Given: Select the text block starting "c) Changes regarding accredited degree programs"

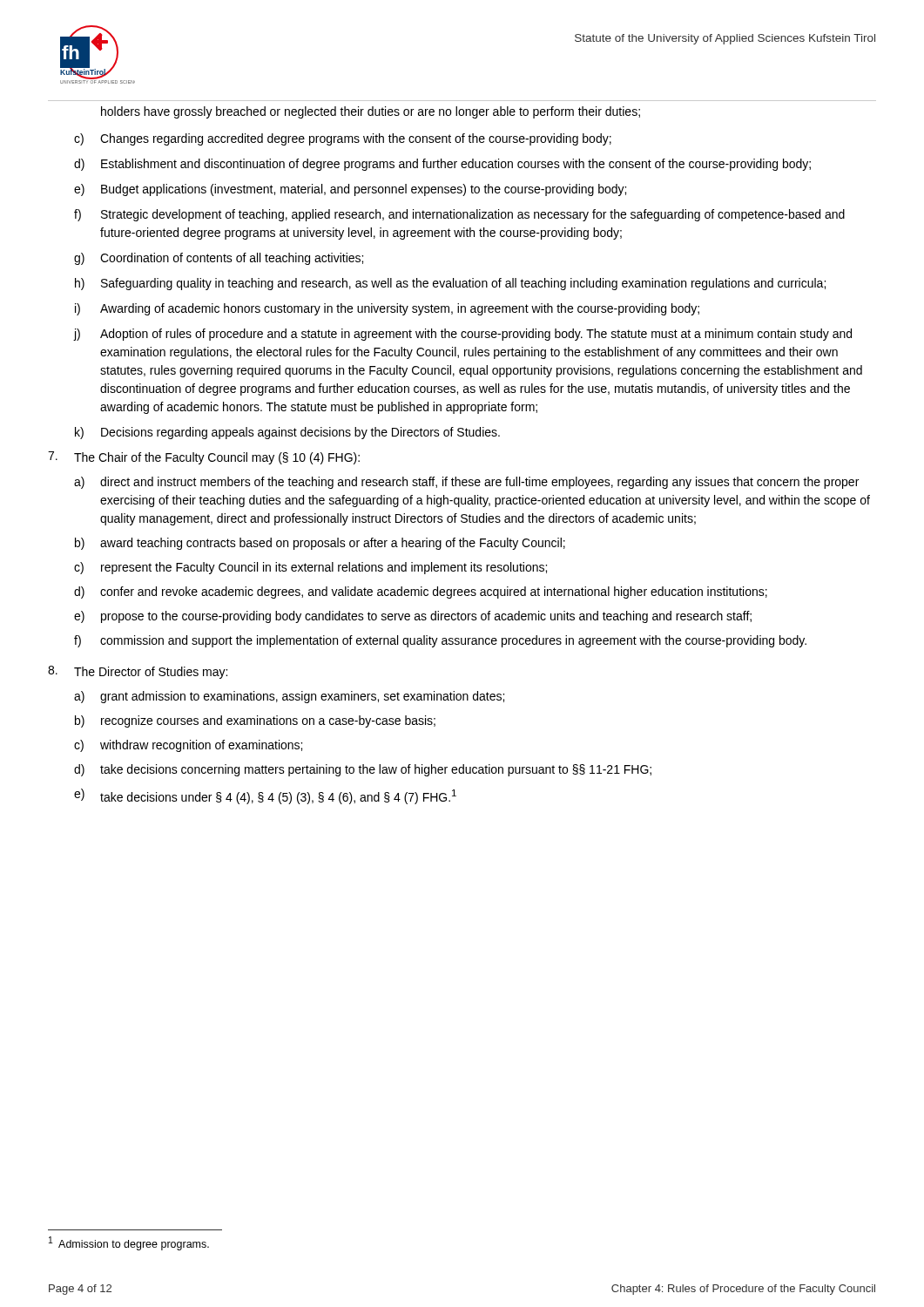Looking at the screenshot, I should [x=475, y=139].
